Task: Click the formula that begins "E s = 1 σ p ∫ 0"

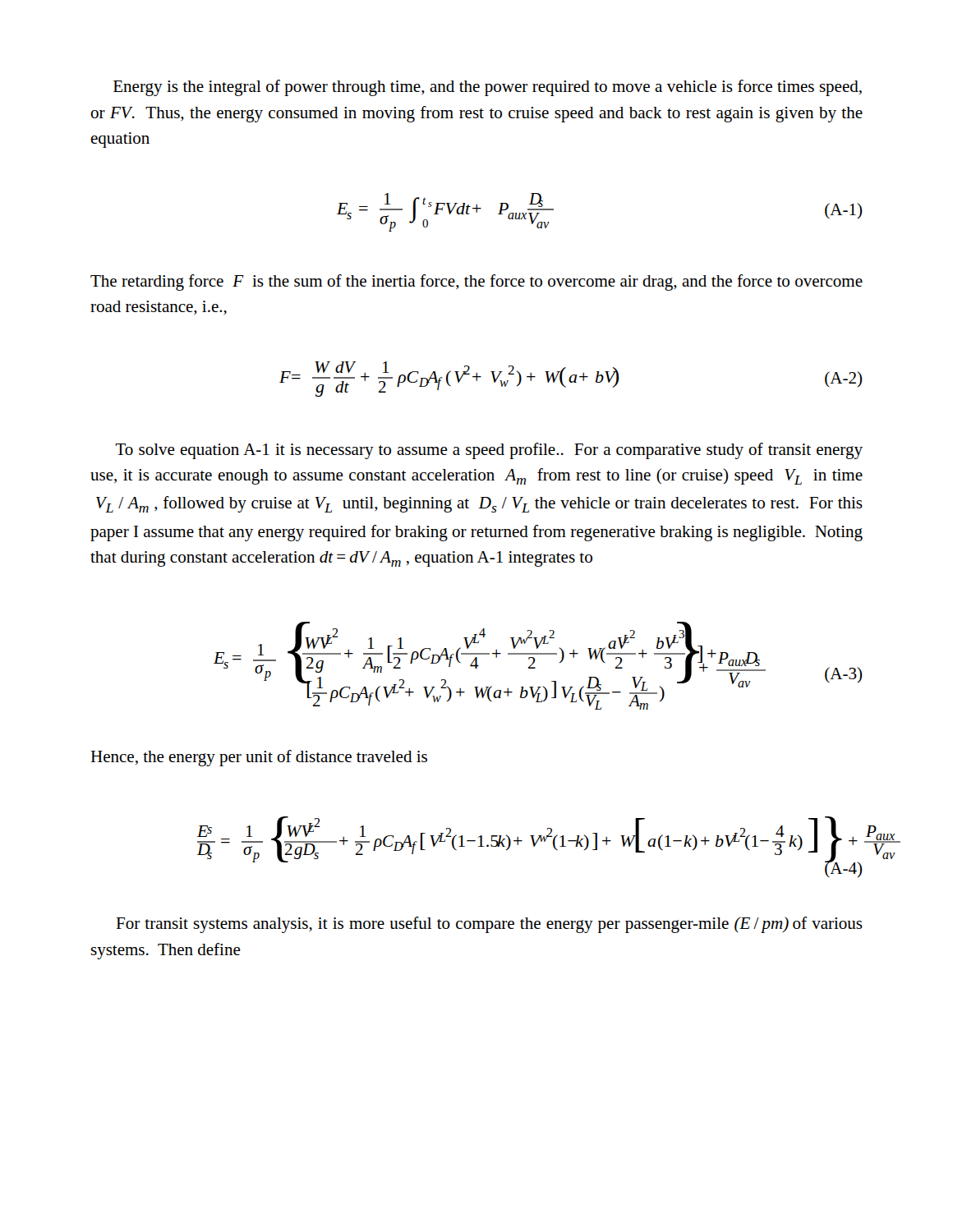Action: 476,210
